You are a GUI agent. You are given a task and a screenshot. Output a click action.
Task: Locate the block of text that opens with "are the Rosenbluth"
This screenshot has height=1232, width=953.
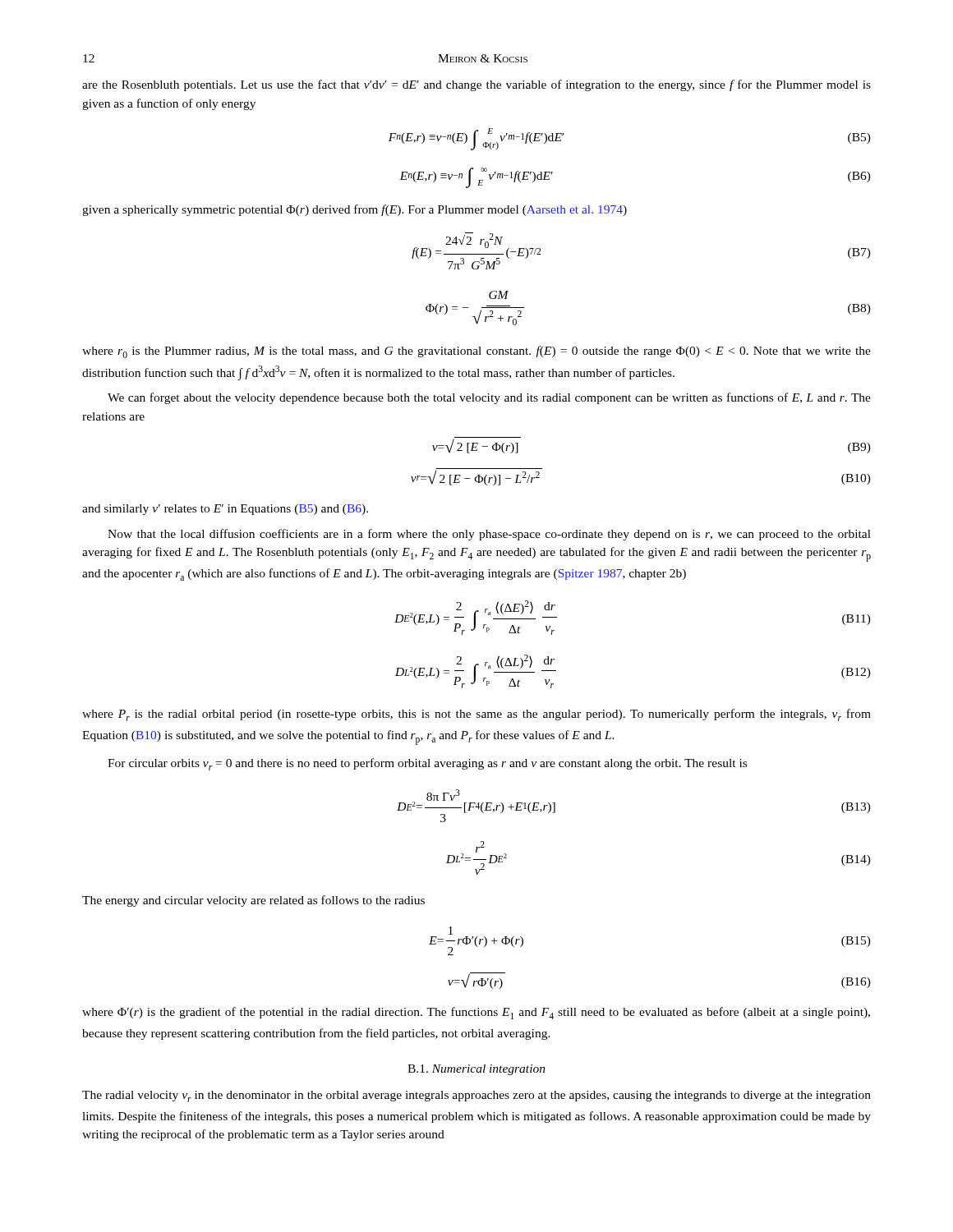pyautogui.click(x=476, y=94)
